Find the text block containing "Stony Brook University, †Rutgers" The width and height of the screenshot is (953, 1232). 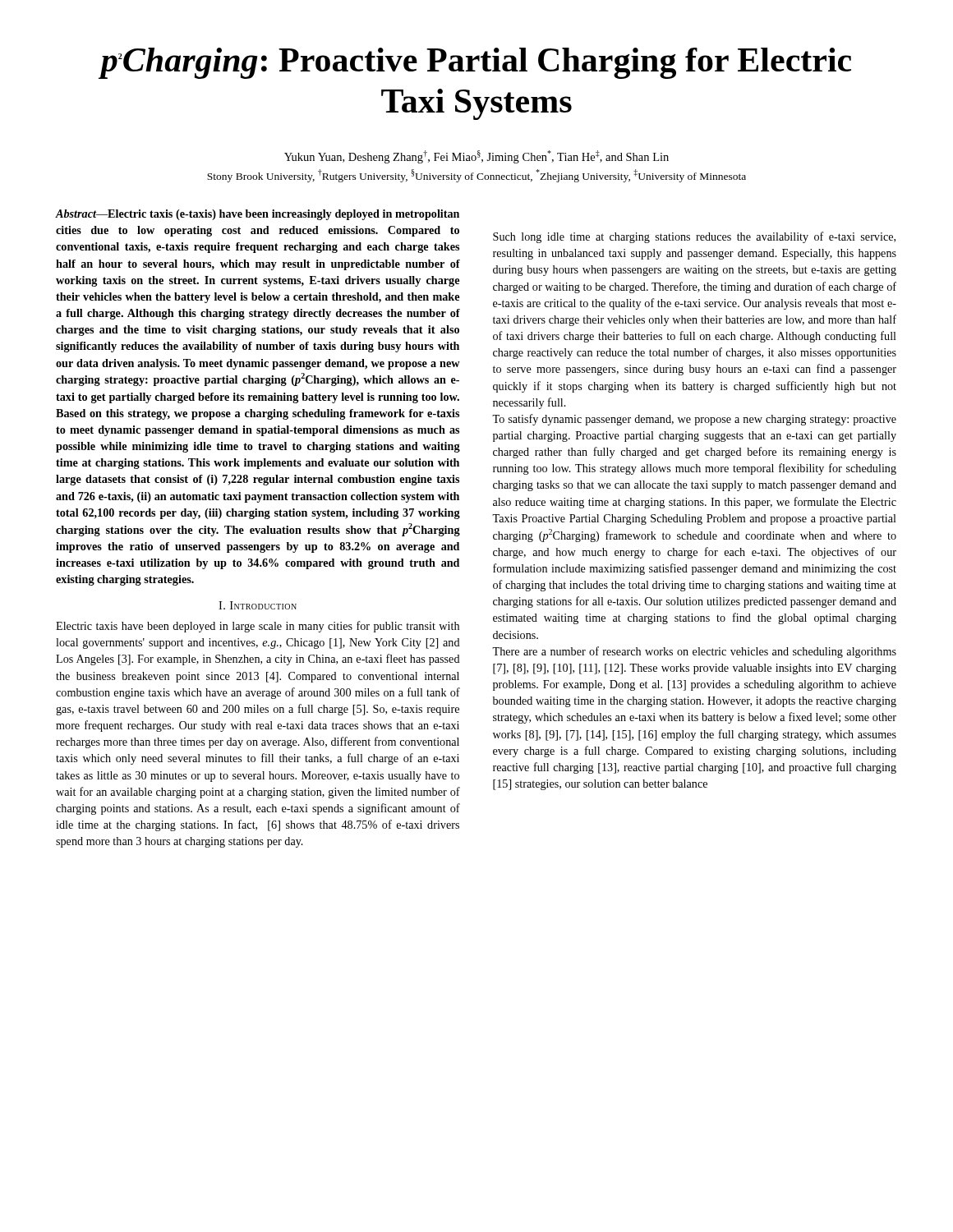click(x=476, y=174)
